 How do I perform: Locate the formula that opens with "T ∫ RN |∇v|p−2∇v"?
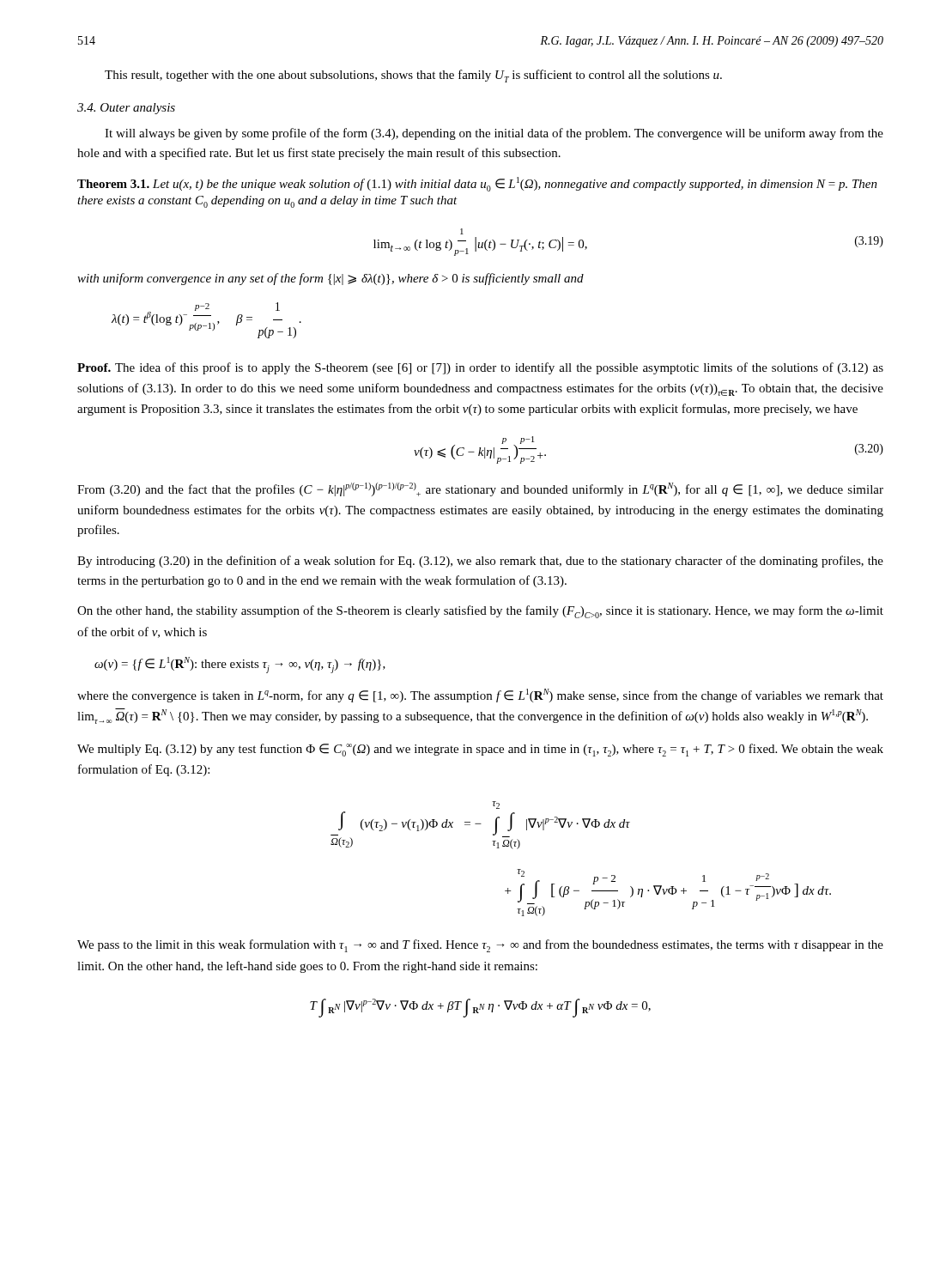(x=480, y=1007)
